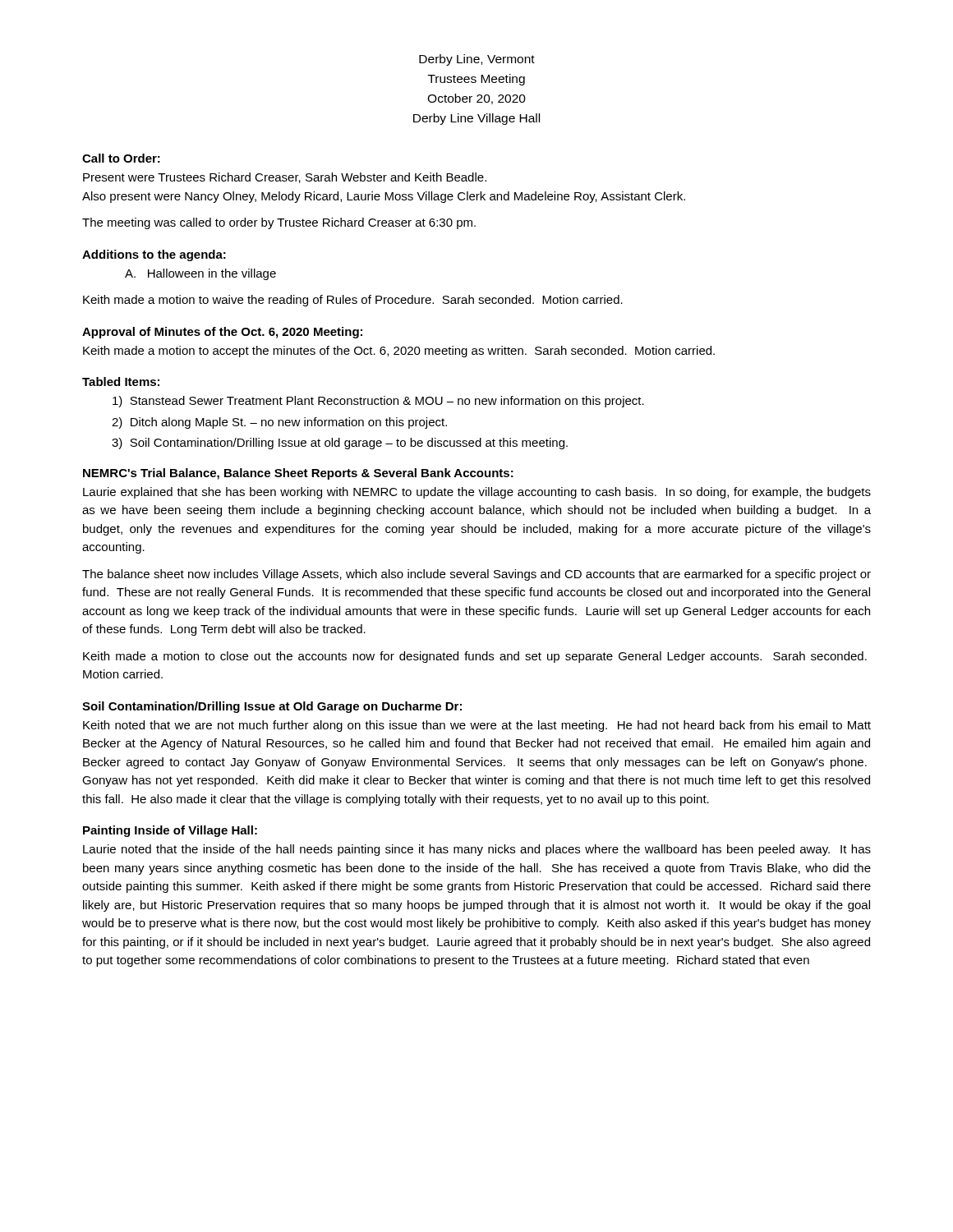Find the title that says "Derby Line, Vermont"
Screen dimensions: 1232x953
(x=476, y=88)
